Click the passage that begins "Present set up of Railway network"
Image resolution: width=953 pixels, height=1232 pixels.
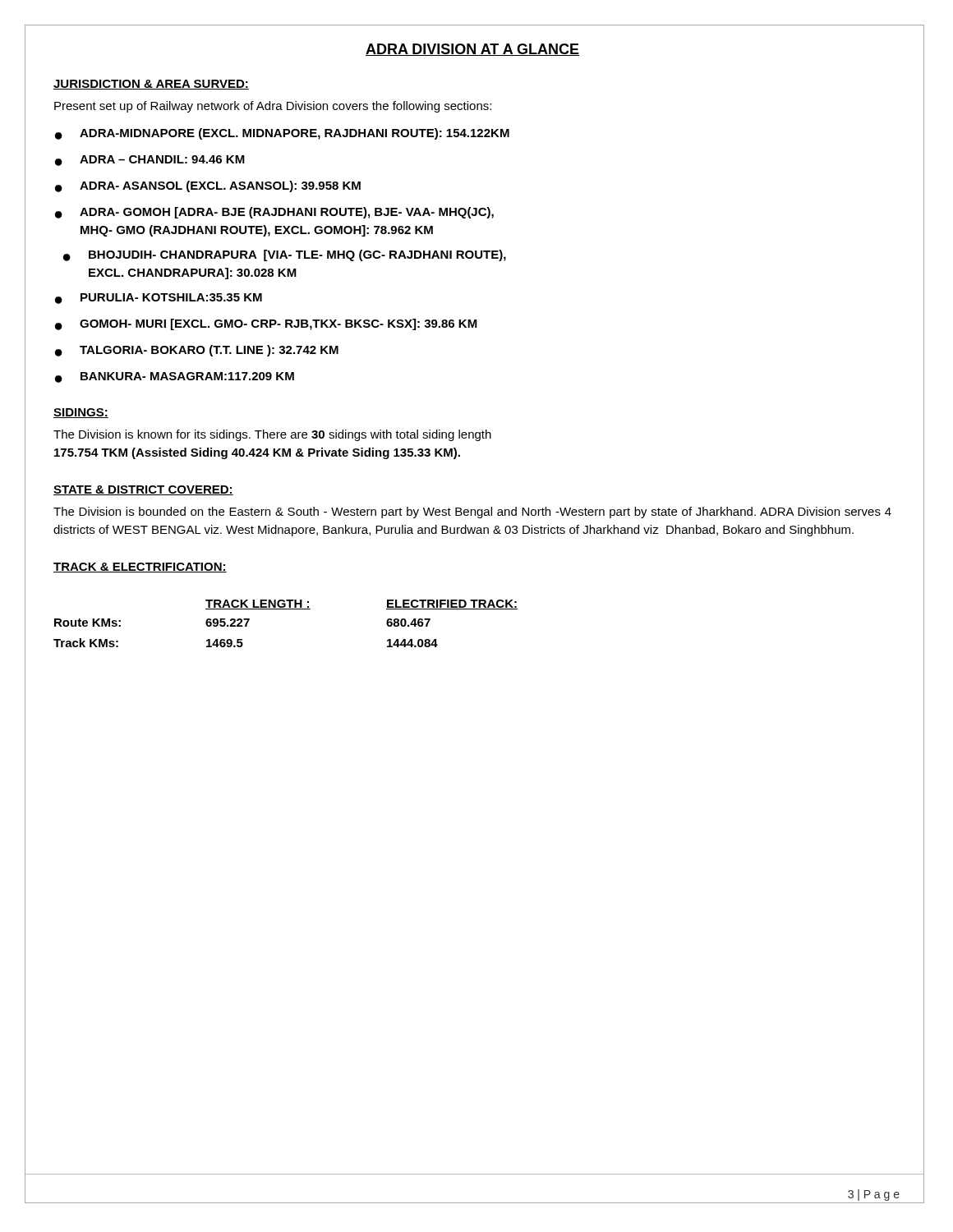point(273,106)
